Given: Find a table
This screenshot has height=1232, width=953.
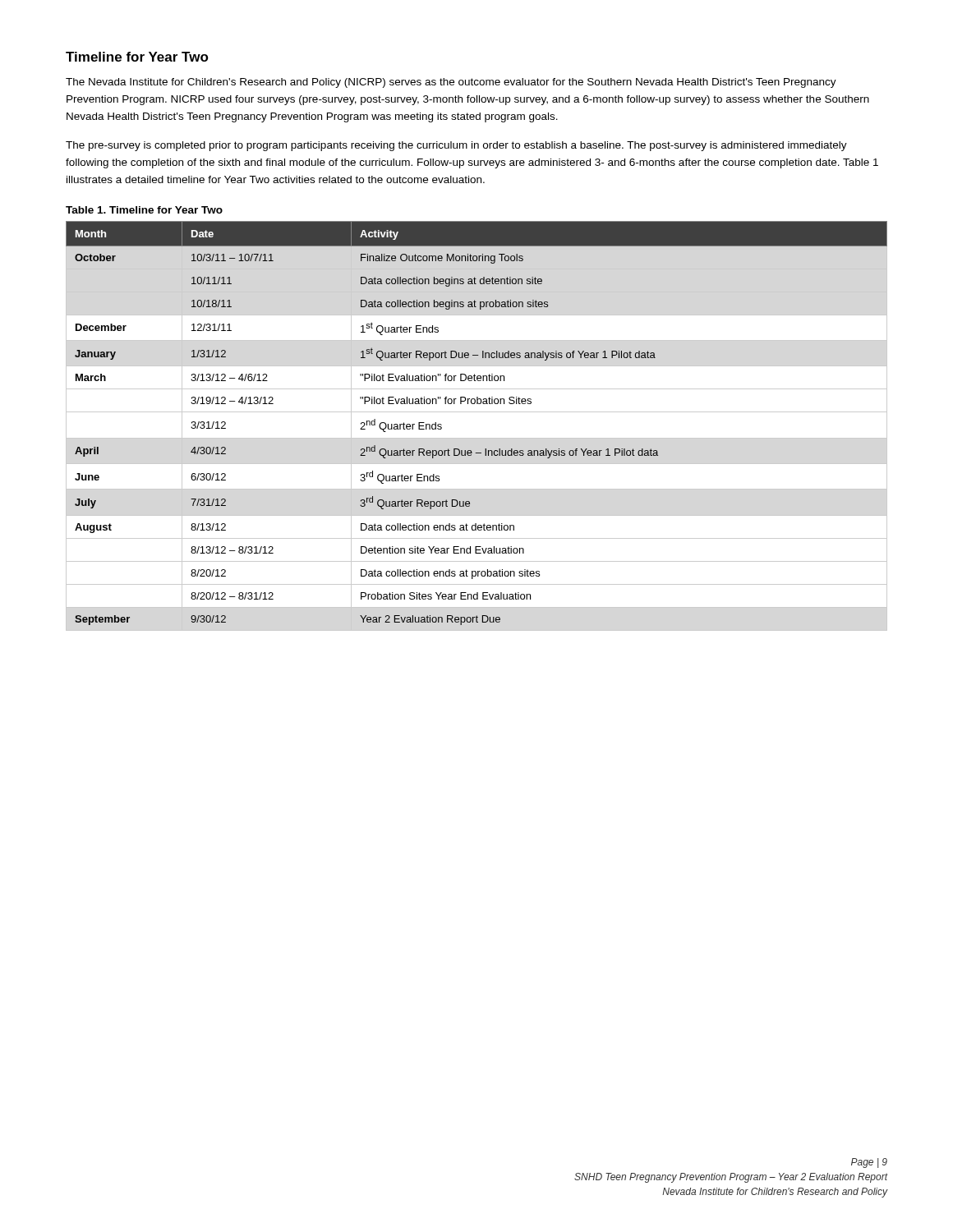Looking at the screenshot, I should 476,425.
